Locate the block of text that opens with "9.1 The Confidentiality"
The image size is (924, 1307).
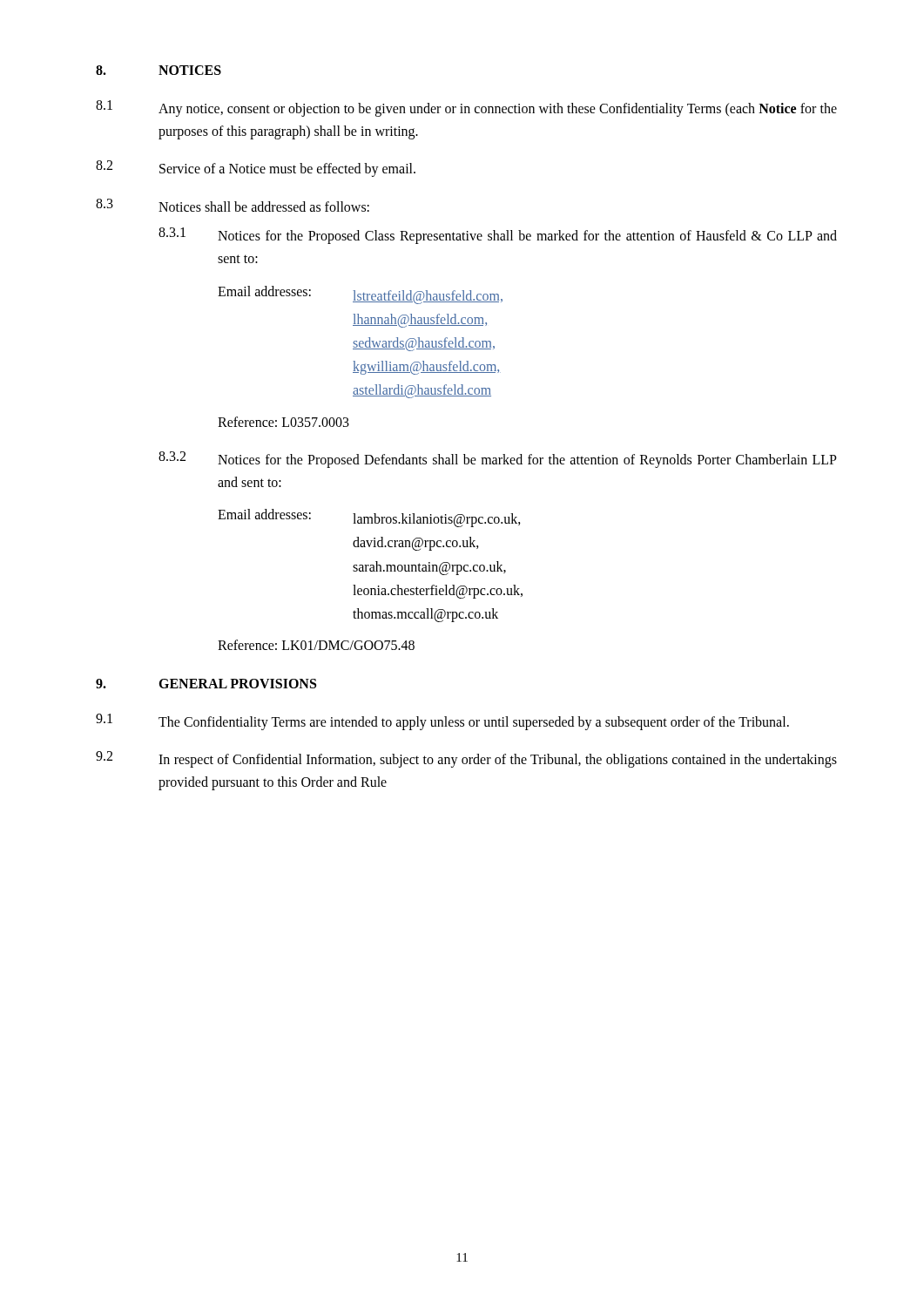point(466,722)
